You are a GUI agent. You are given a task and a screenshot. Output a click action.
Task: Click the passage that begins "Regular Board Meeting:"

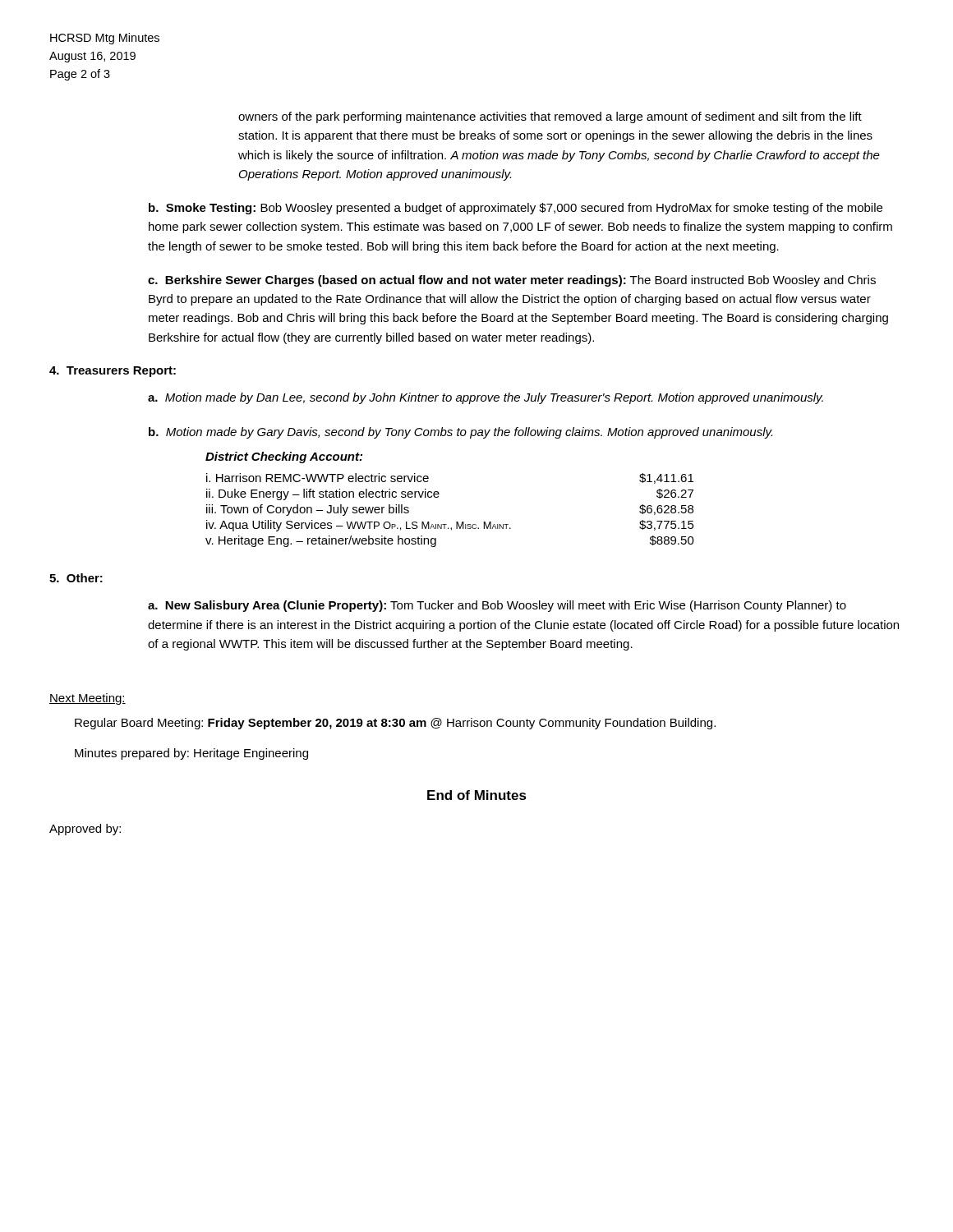(x=395, y=722)
